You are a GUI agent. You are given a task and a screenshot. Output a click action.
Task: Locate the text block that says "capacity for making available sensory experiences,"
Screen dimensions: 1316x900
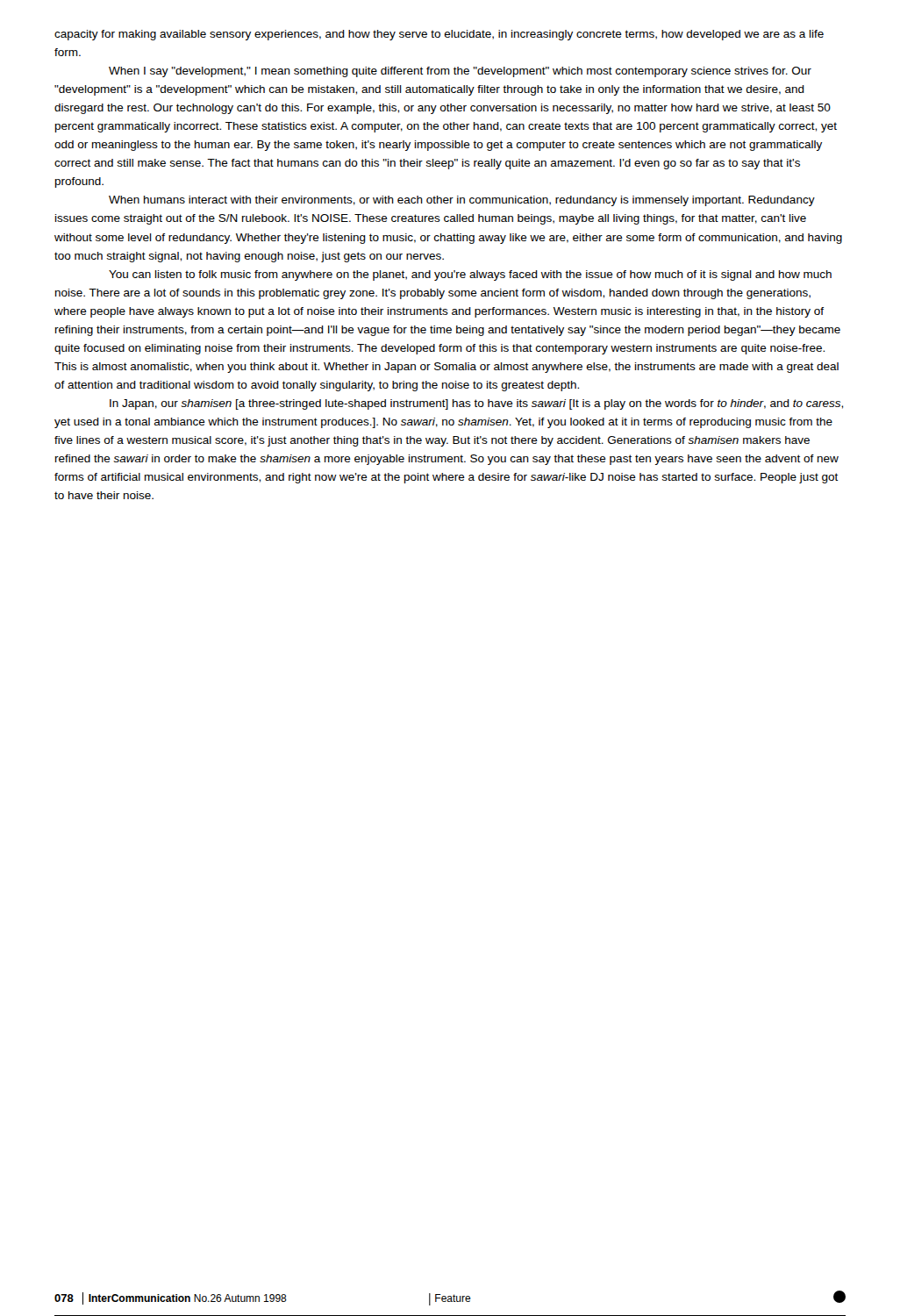tap(450, 265)
